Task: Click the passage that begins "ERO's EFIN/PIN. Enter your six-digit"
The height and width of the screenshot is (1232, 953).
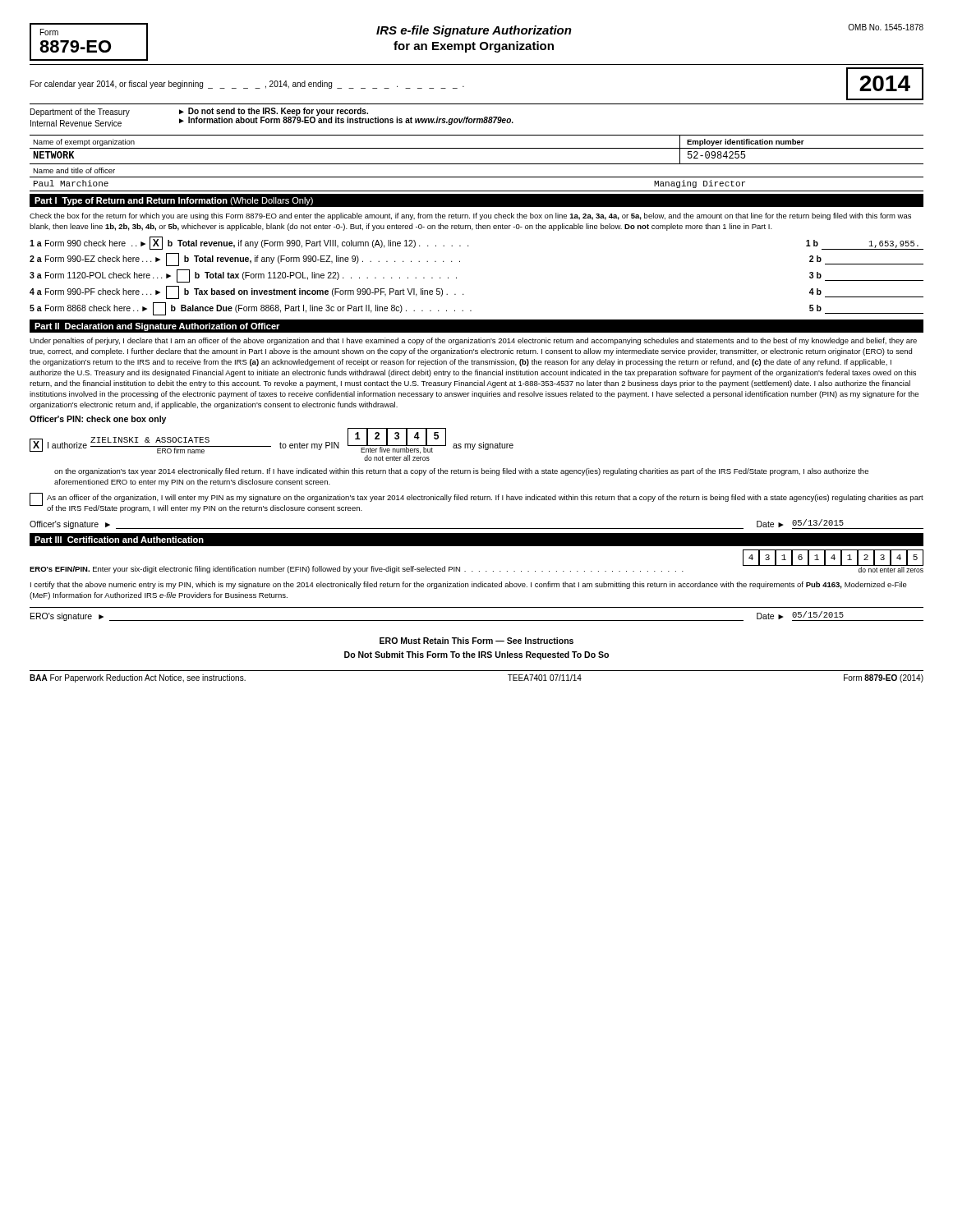Action: click(476, 562)
